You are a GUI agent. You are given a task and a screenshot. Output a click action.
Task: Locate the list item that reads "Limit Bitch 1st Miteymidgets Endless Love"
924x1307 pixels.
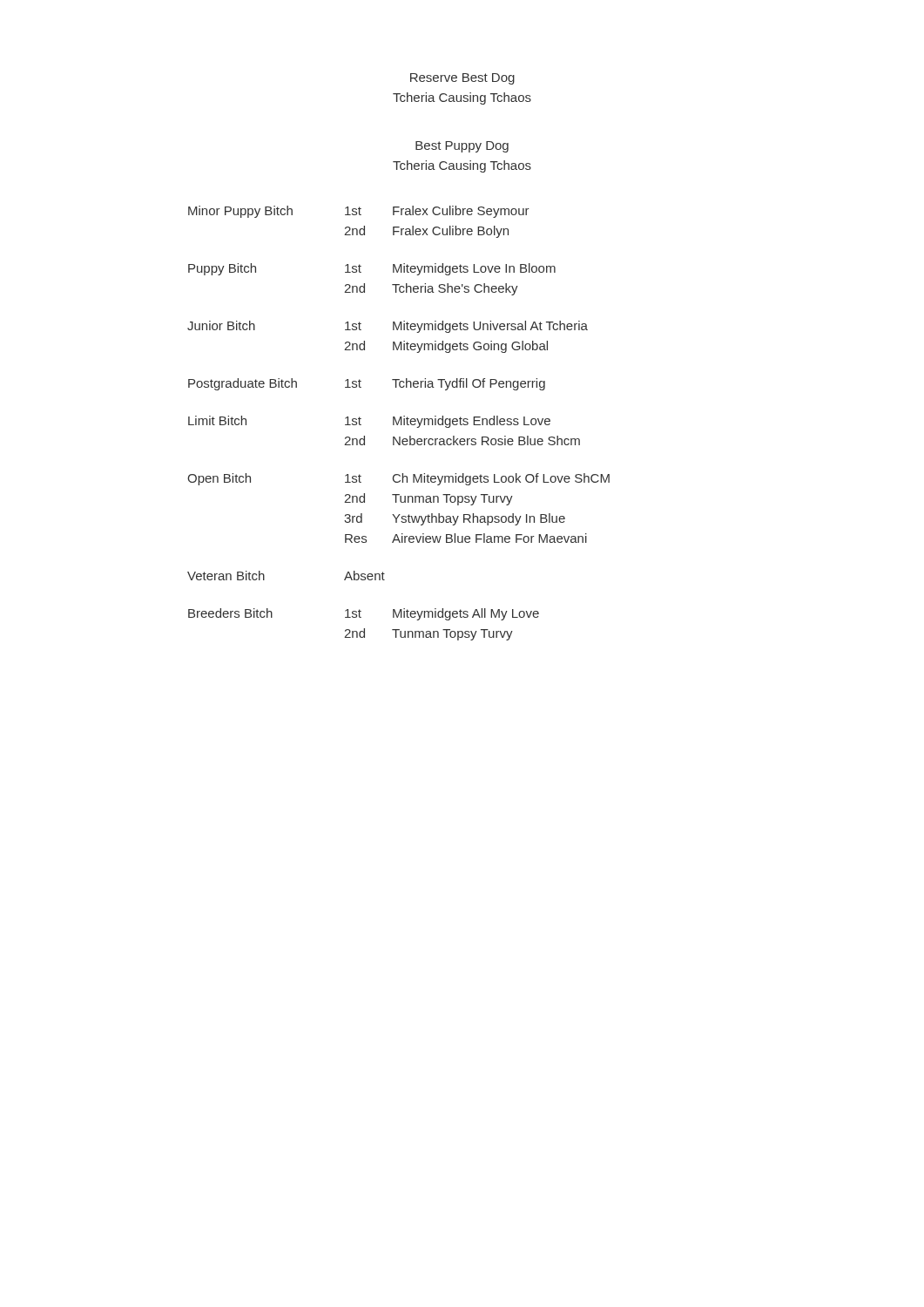point(457,420)
